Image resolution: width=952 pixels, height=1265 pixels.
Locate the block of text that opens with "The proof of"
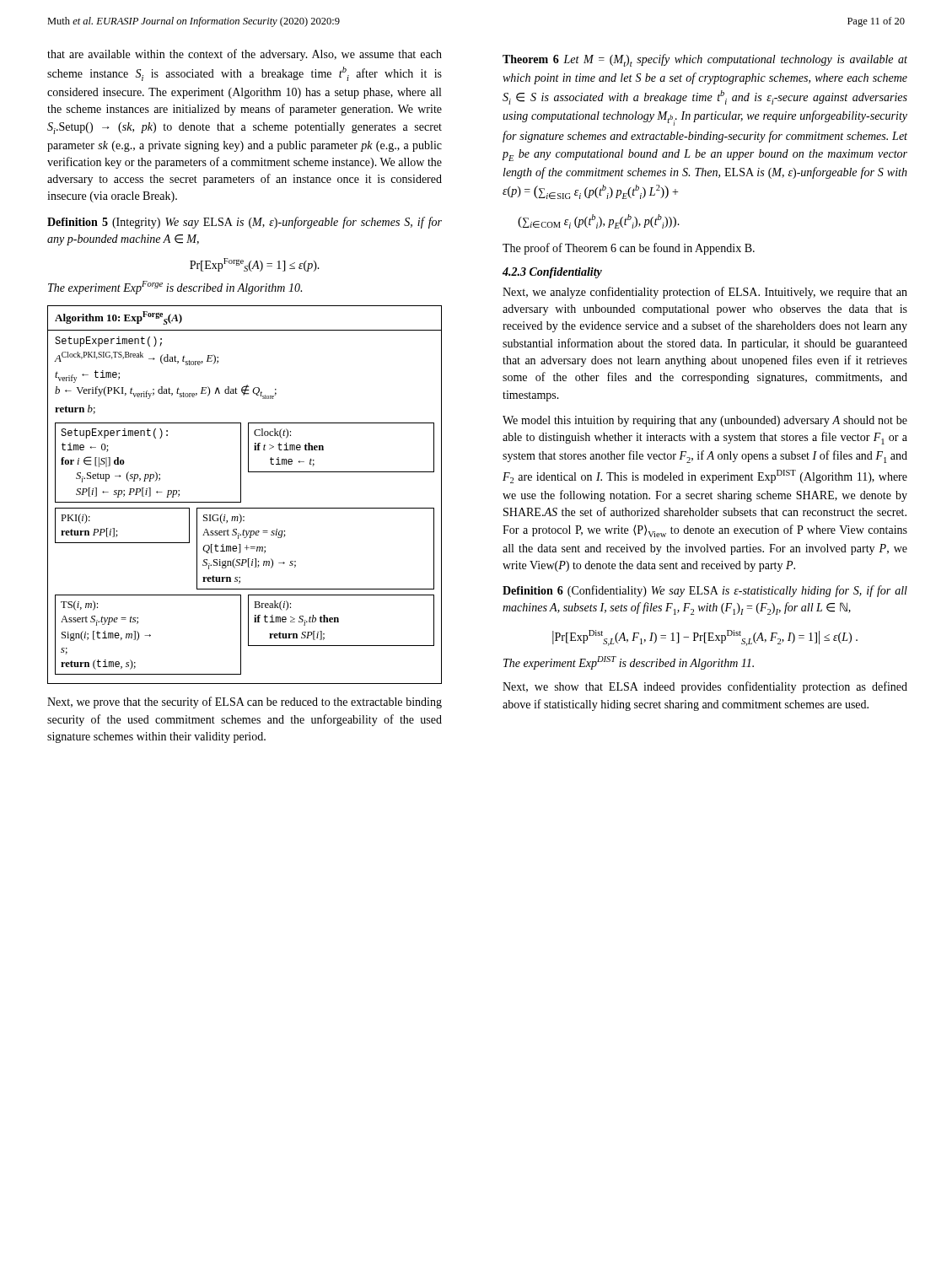[x=705, y=249]
